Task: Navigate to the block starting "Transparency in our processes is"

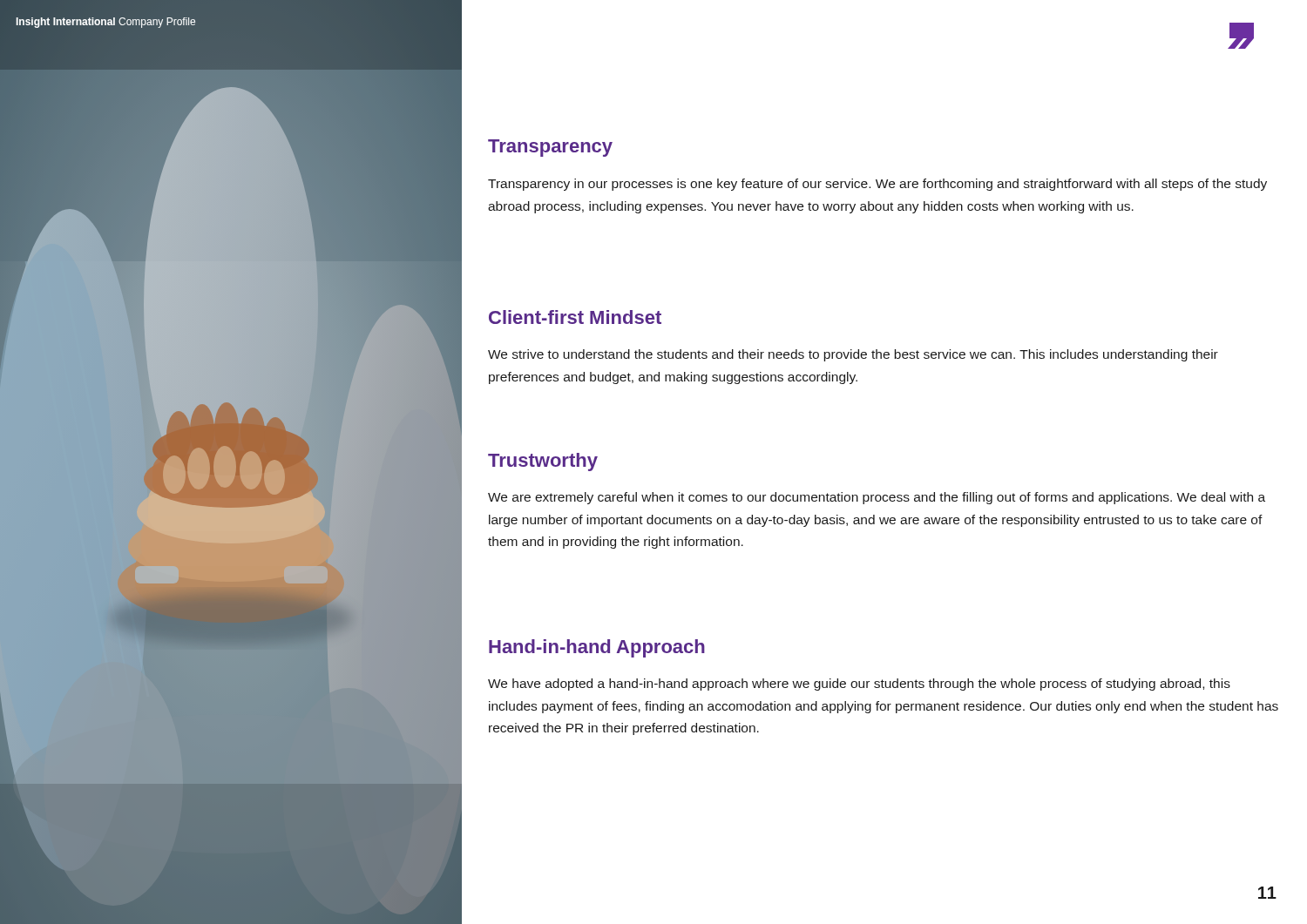Action: tap(884, 195)
